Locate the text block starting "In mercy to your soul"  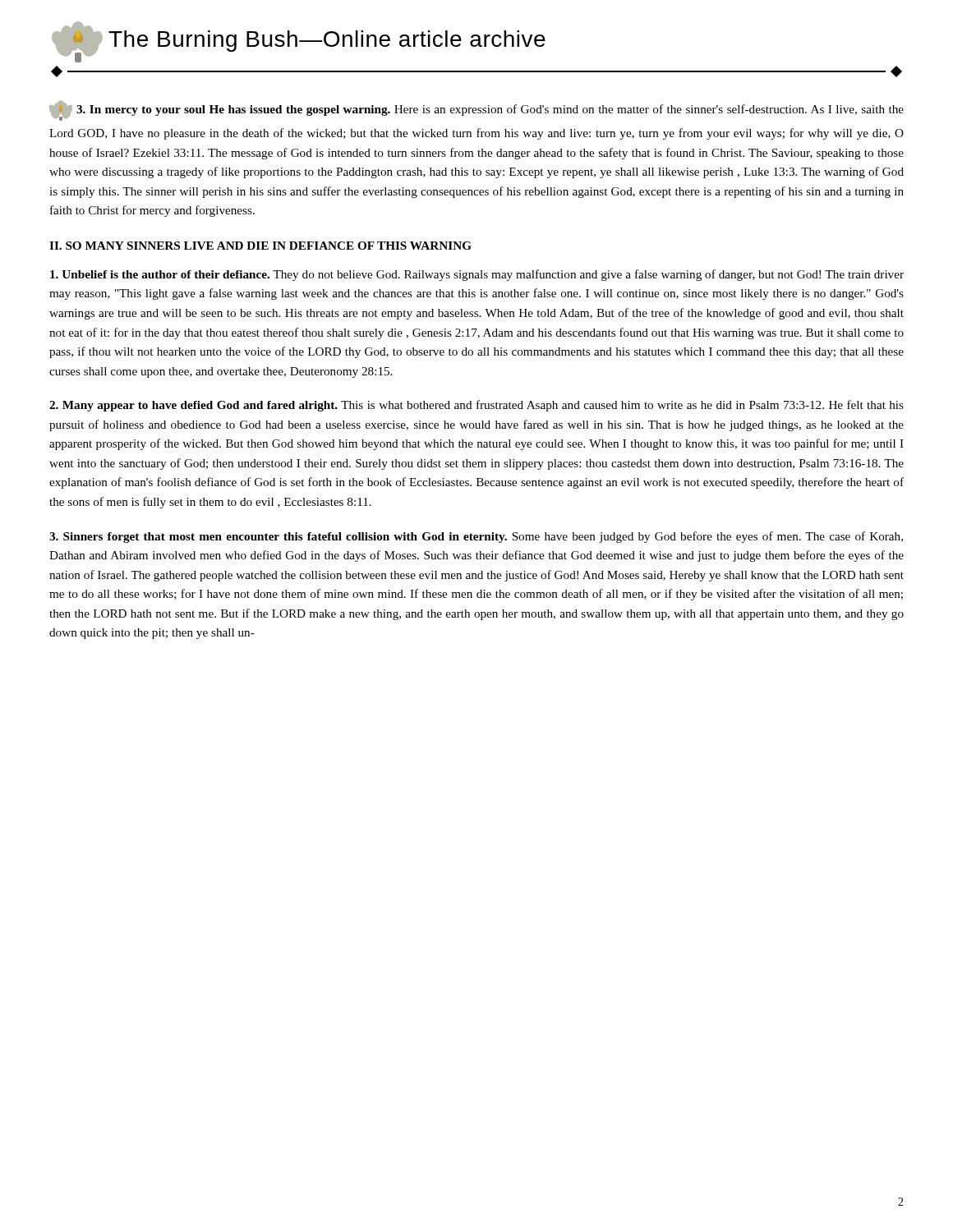(476, 158)
